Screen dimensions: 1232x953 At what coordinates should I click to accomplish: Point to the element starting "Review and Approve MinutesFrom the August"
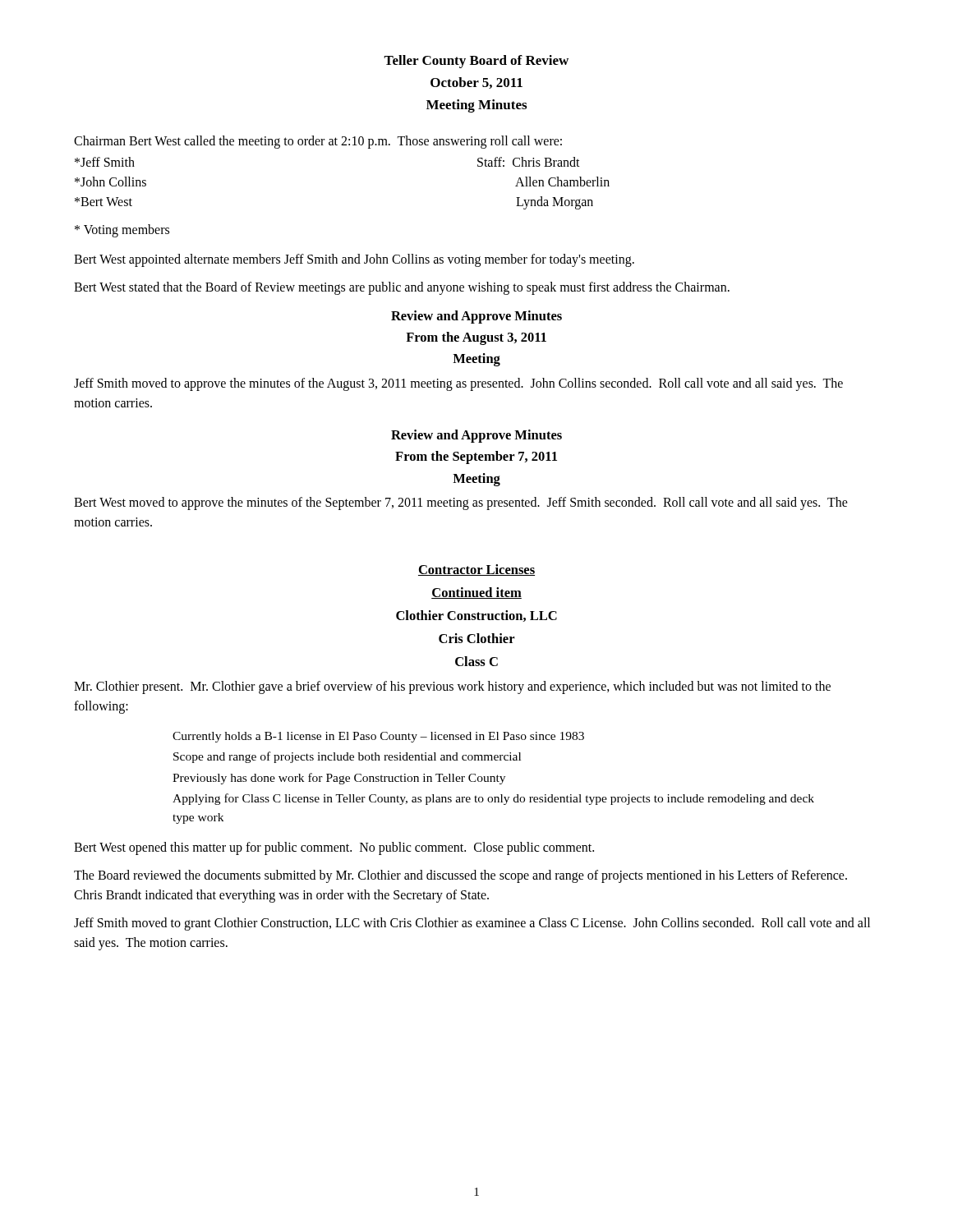point(476,337)
